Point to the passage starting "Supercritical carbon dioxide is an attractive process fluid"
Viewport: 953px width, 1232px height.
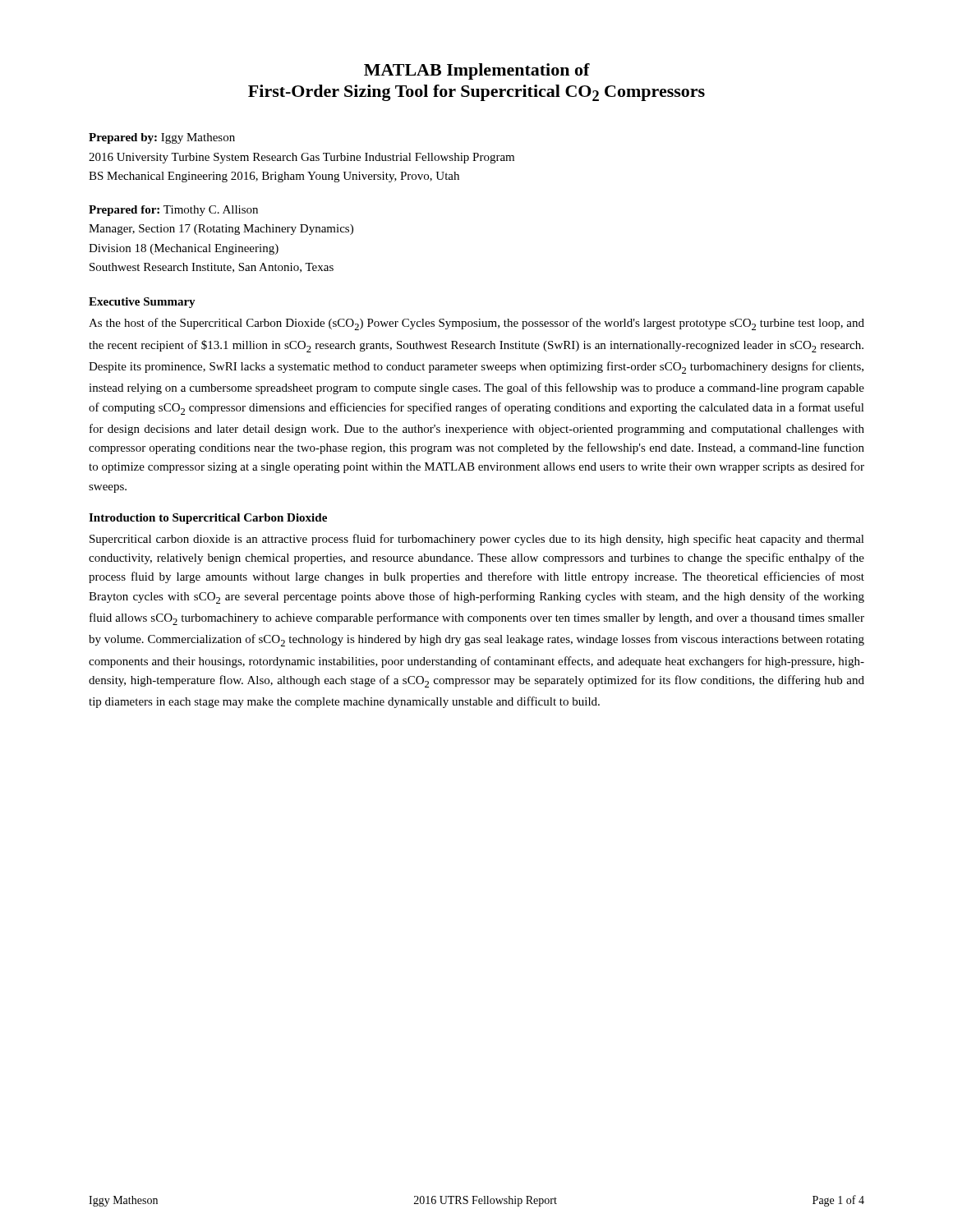point(476,620)
